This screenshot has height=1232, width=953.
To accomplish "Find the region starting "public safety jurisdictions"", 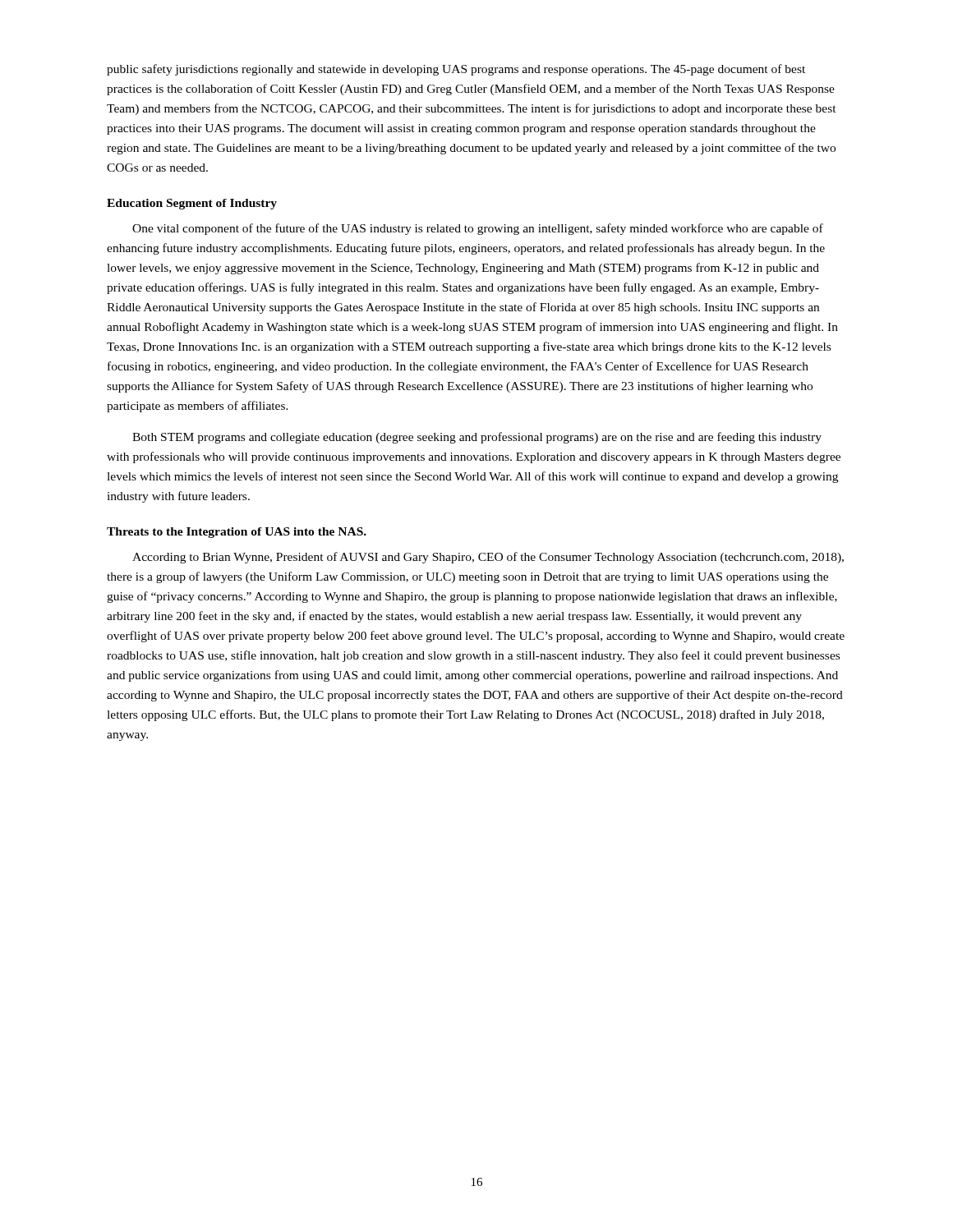I will [471, 118].
